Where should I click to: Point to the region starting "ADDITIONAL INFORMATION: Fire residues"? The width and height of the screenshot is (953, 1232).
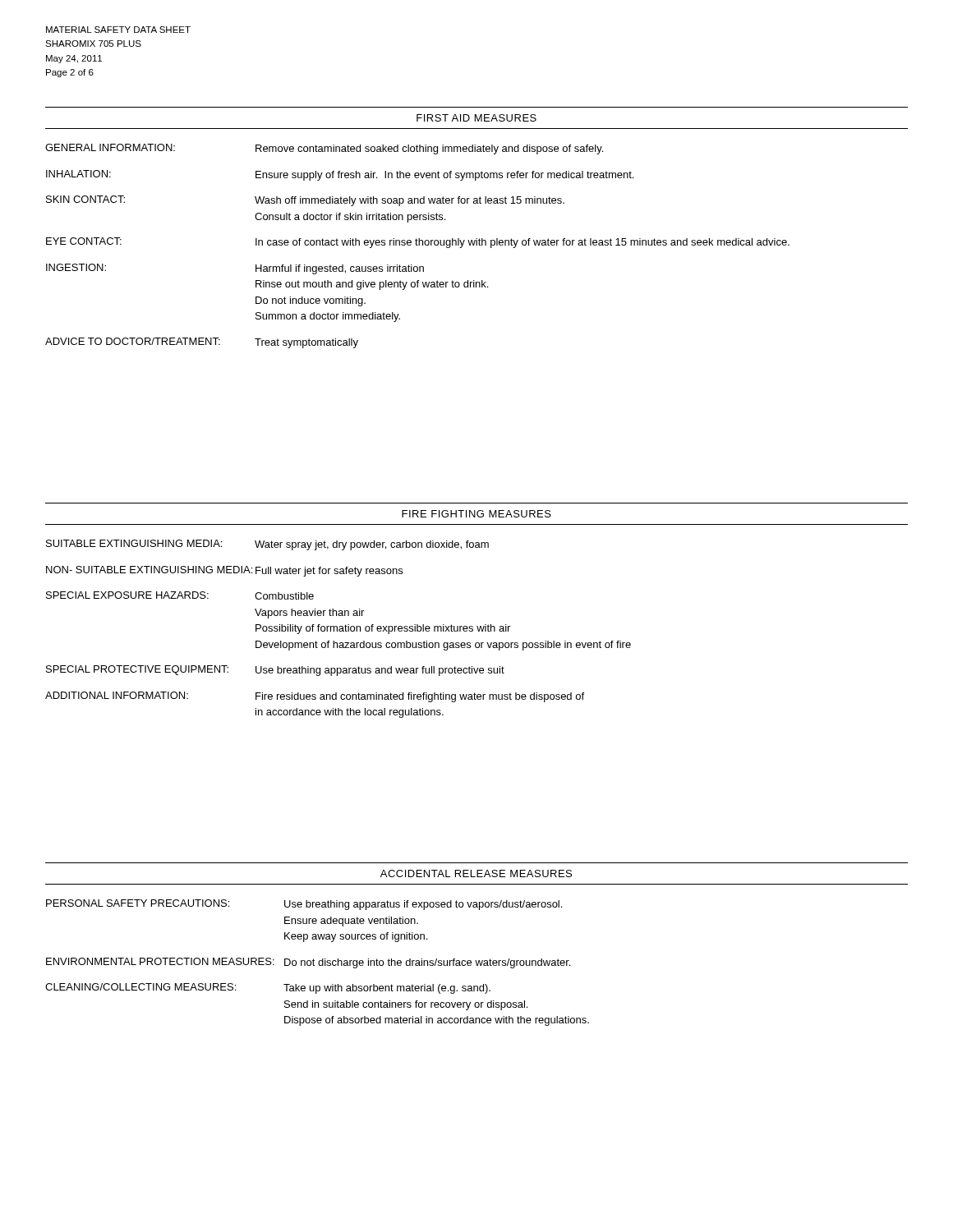[476, 704]
